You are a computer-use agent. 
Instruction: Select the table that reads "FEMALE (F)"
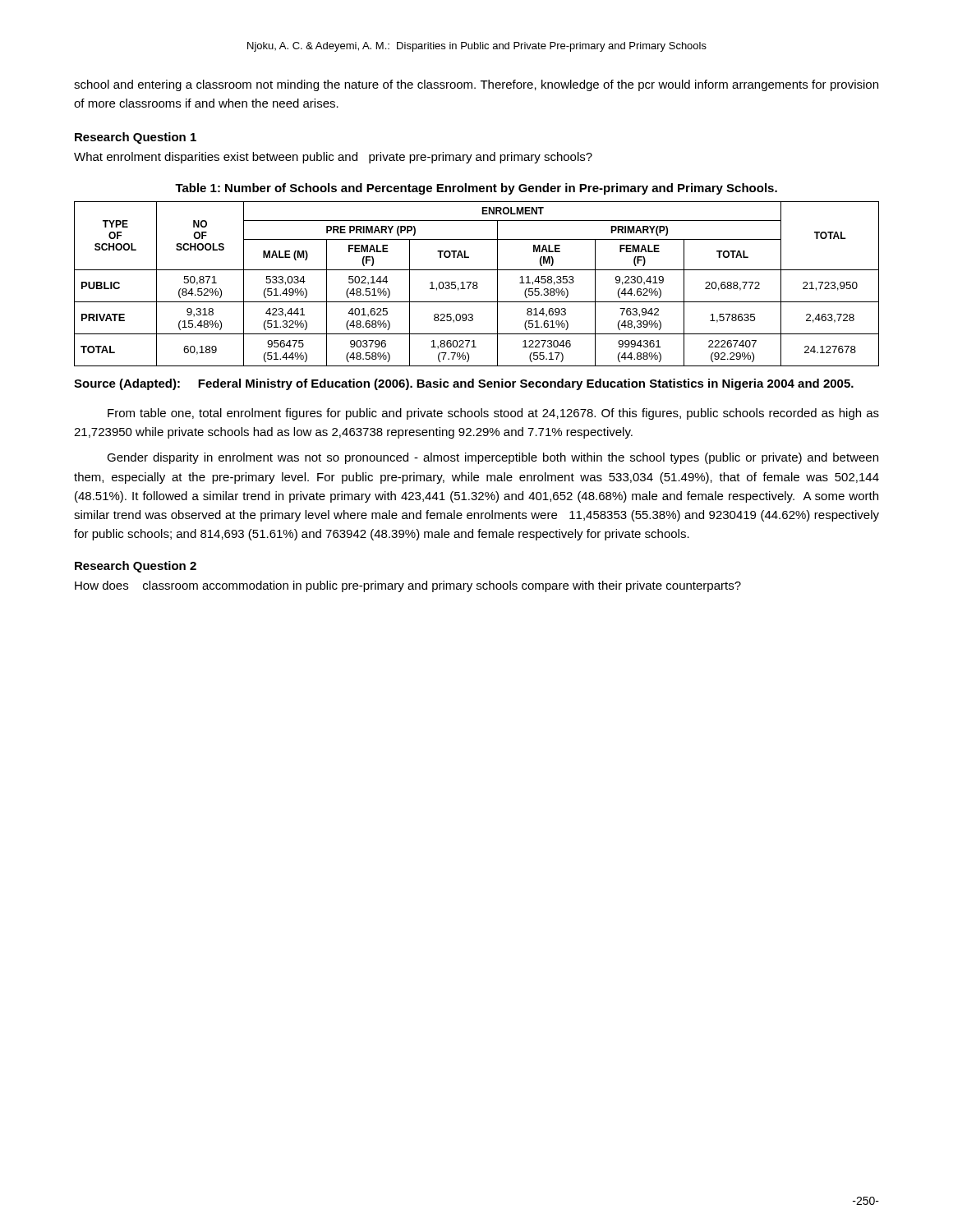[476, 284]
